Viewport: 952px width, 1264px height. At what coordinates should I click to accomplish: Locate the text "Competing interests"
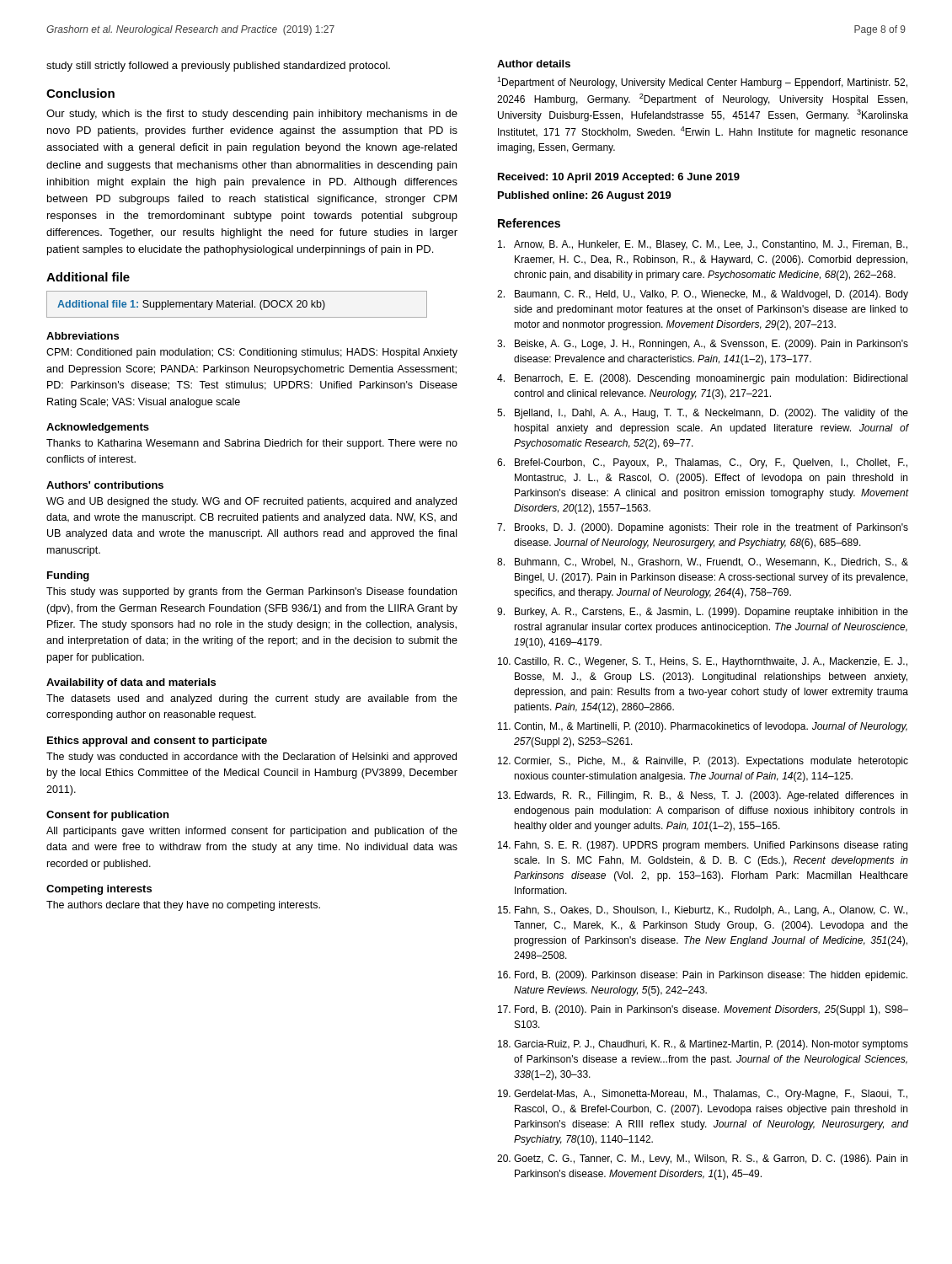click(x=99, y=889)
